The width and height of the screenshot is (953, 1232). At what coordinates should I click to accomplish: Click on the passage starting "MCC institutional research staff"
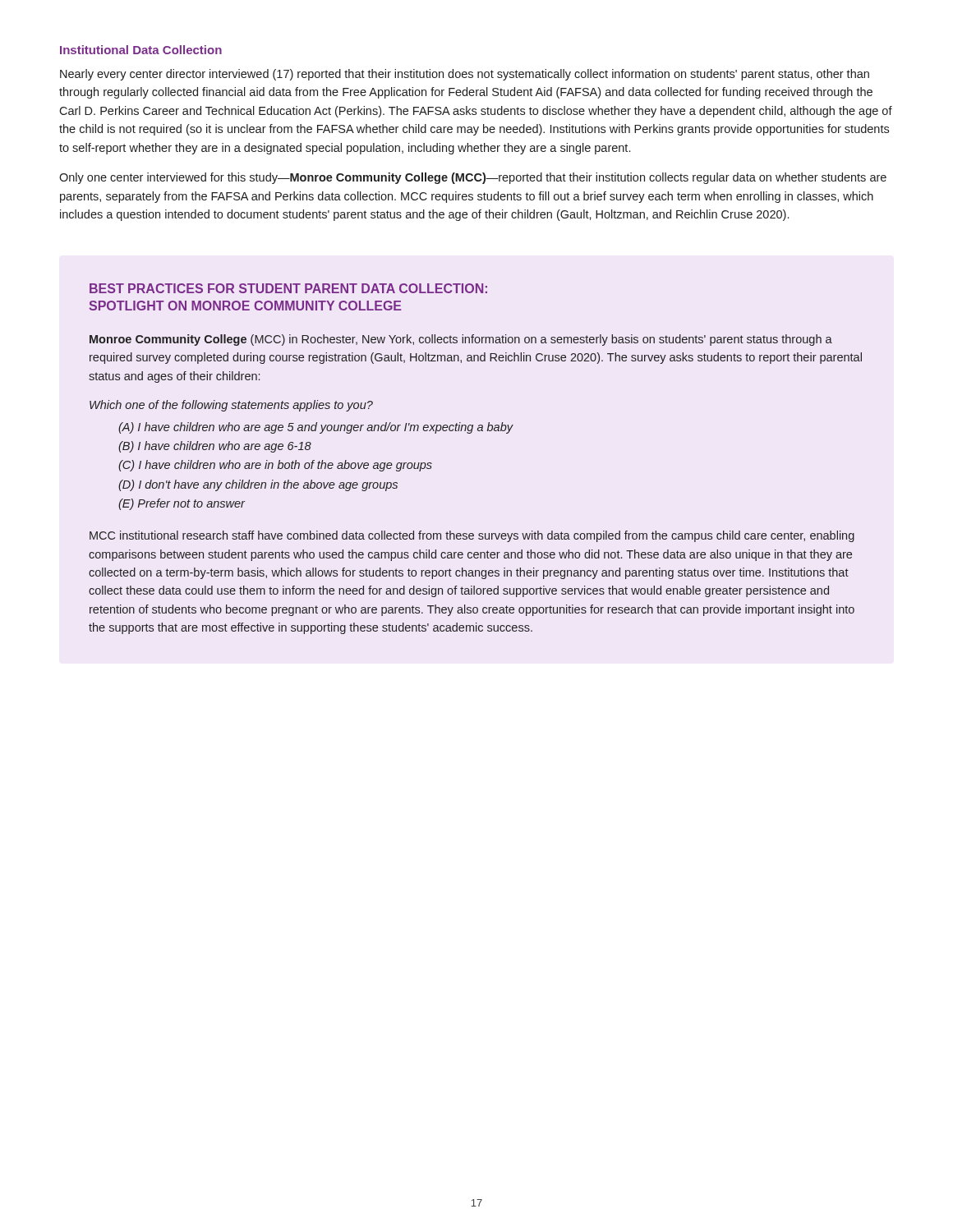tap(472, 582)
